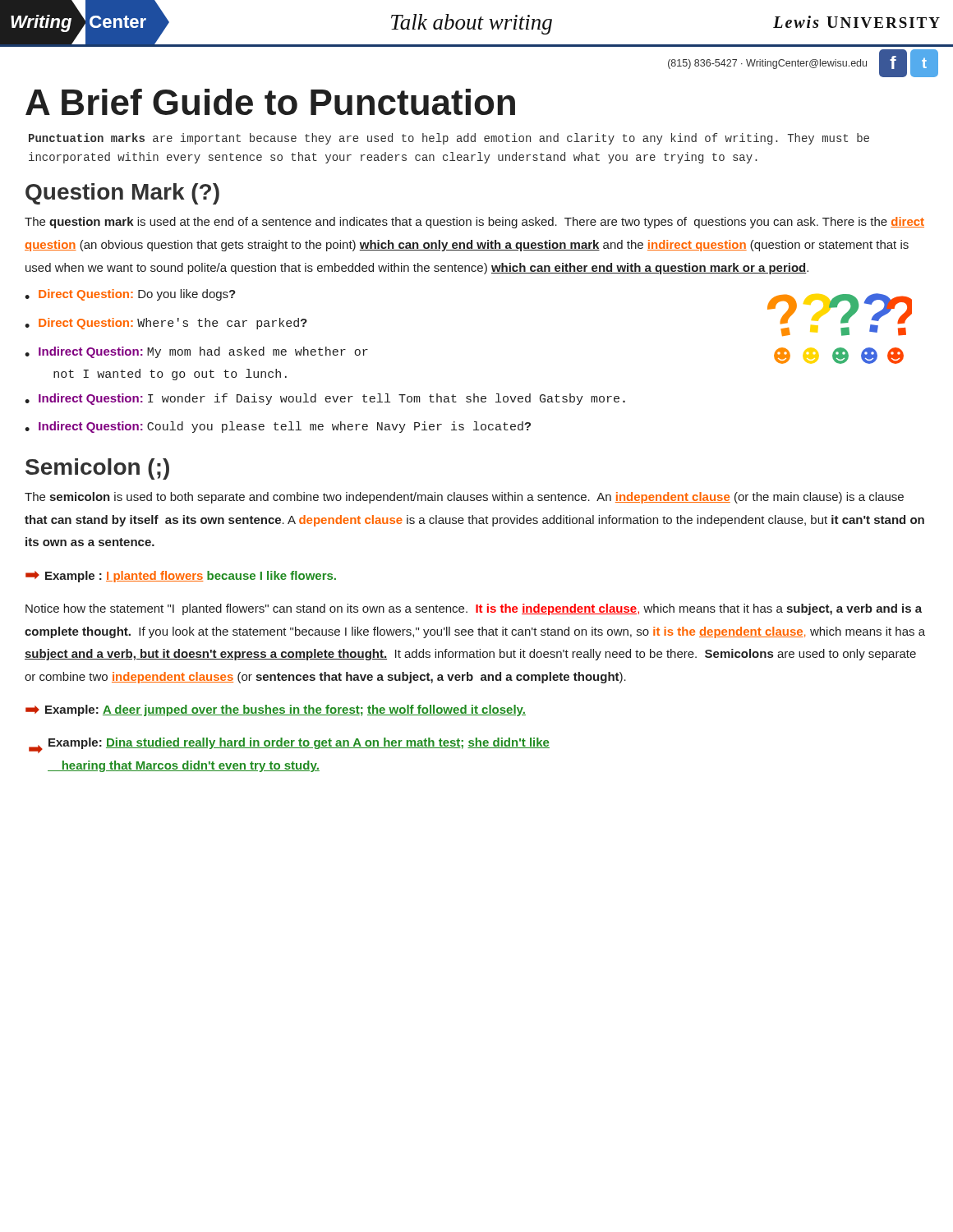Find the region starting "➡ Example: A deer"
Image resolution: width=953 pixels, height=1232 pixels.
(275, 710)
